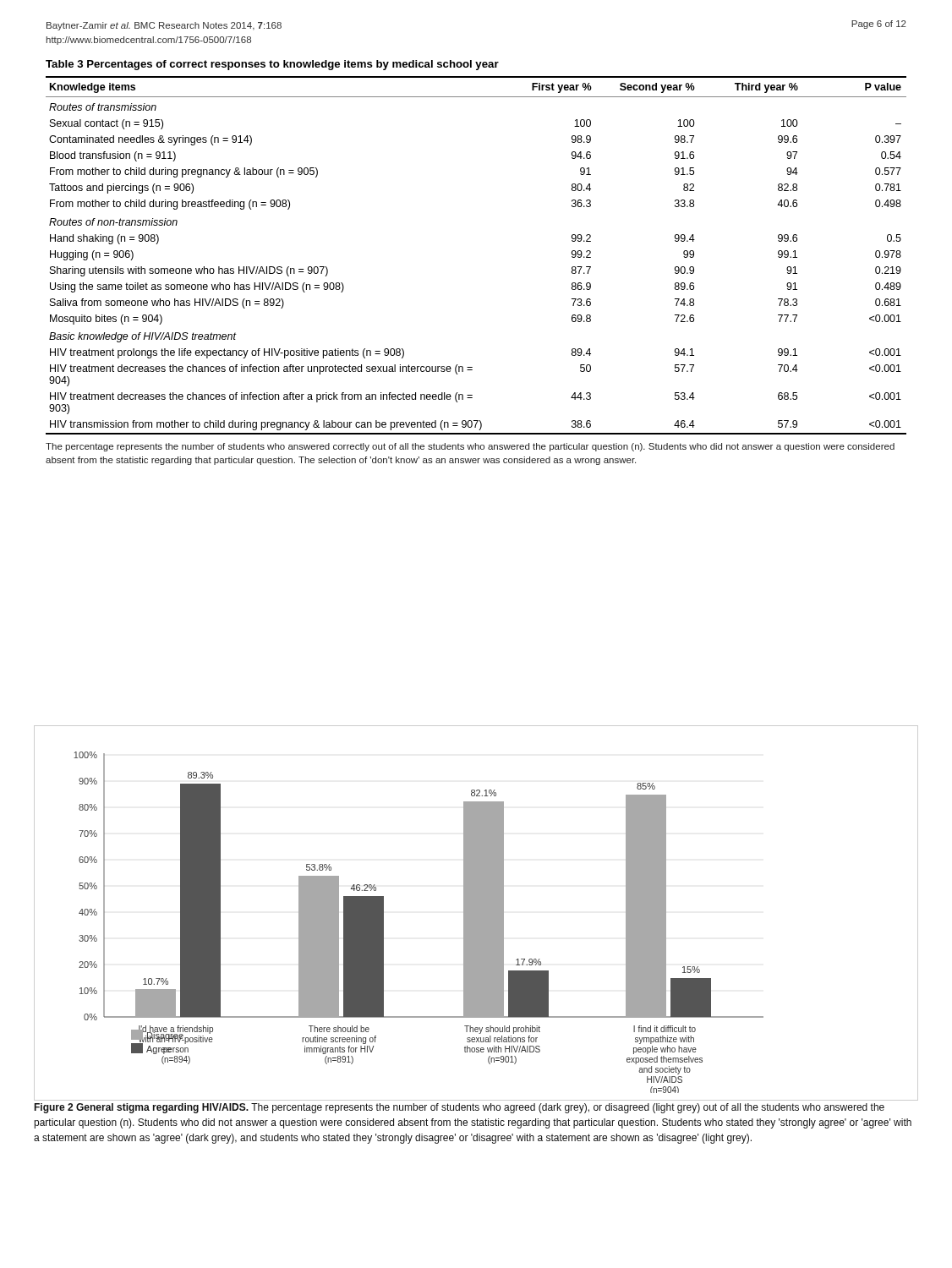This screenshot has width=952, height=1268.
Task: Find the grouped bar chart
Action: [476, 913]
